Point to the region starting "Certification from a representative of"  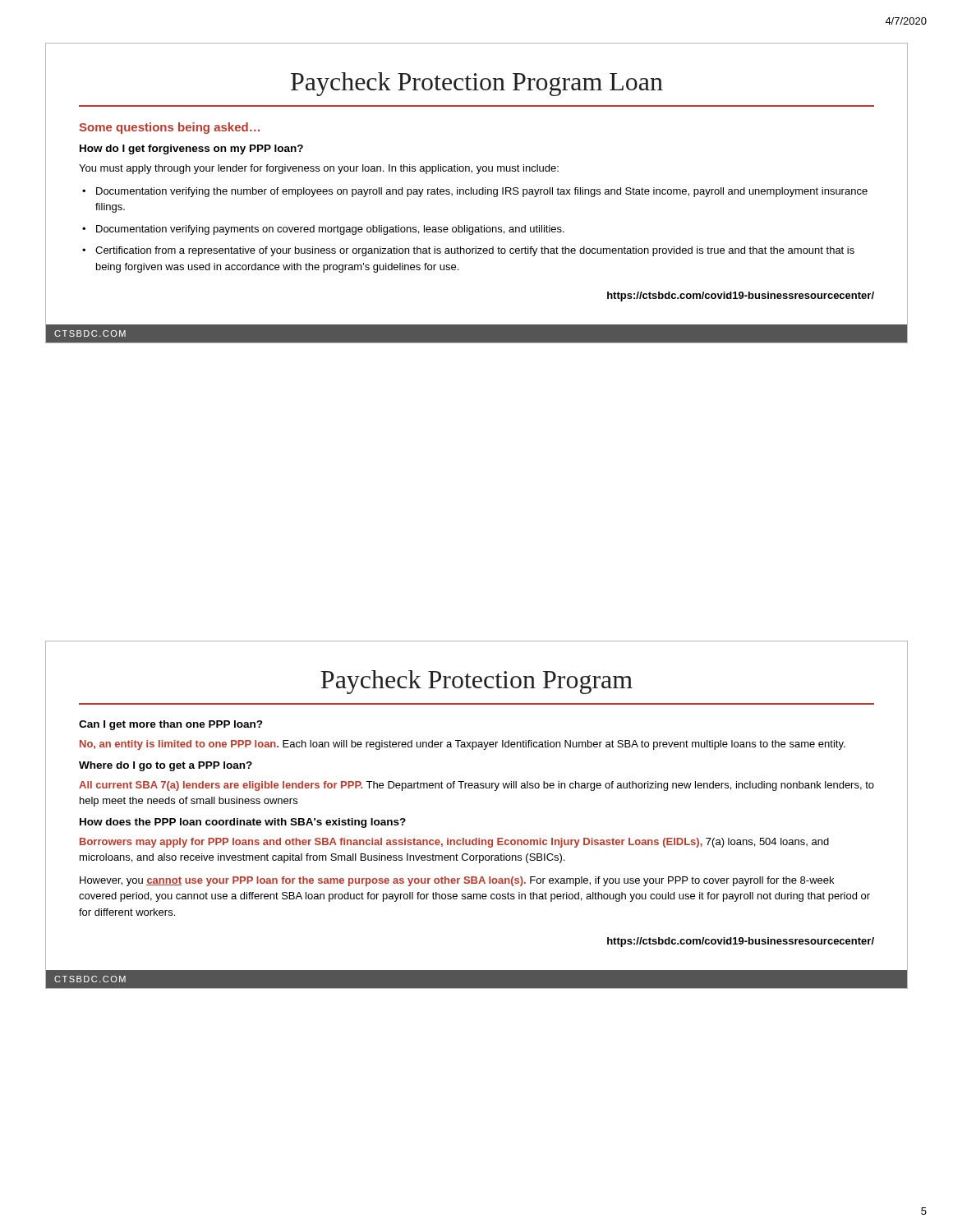click(x=475, y=258)
